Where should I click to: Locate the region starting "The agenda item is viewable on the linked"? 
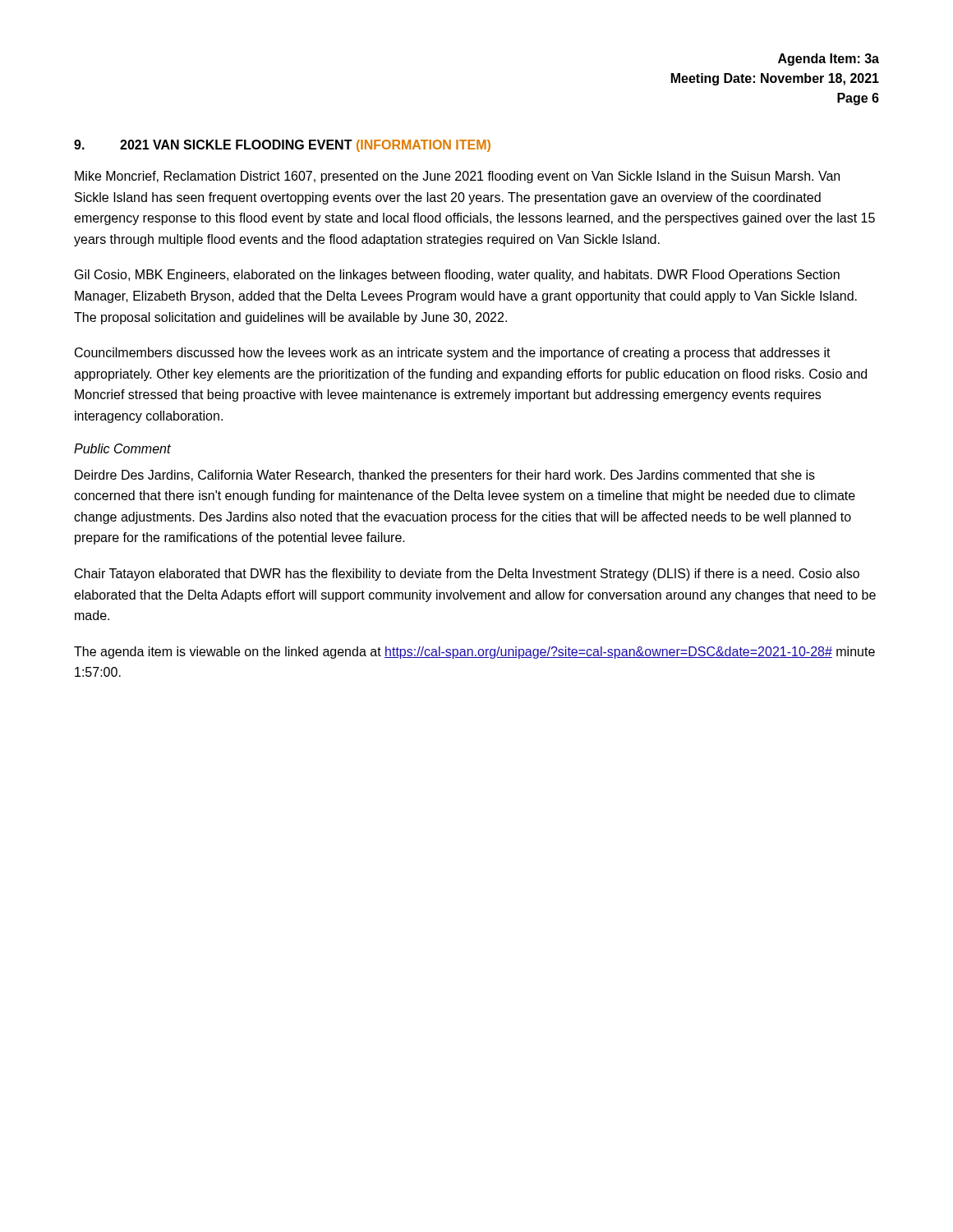[x=476, y=662]
